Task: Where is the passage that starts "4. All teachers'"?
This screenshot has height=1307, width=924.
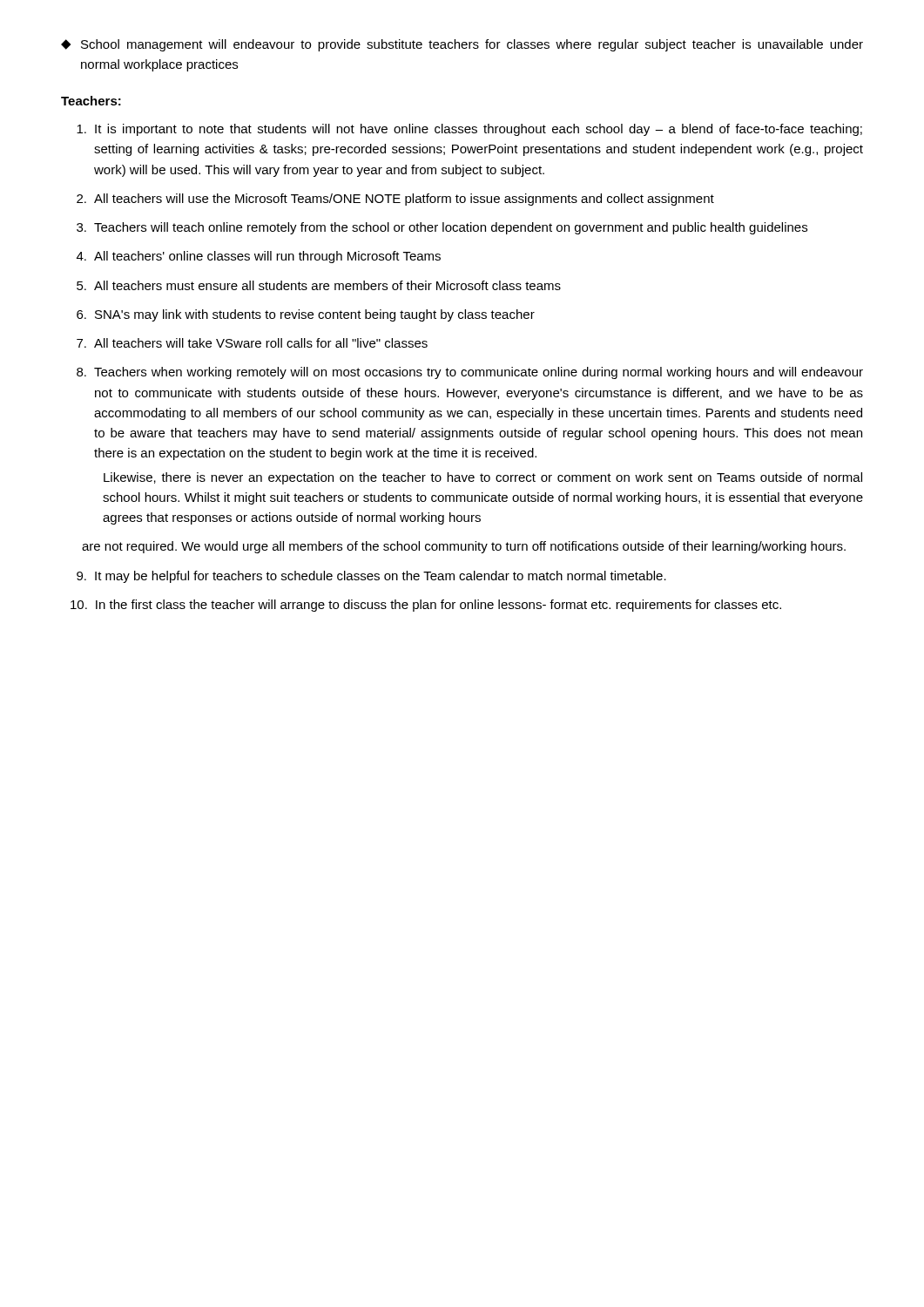Action: point(259,257)
